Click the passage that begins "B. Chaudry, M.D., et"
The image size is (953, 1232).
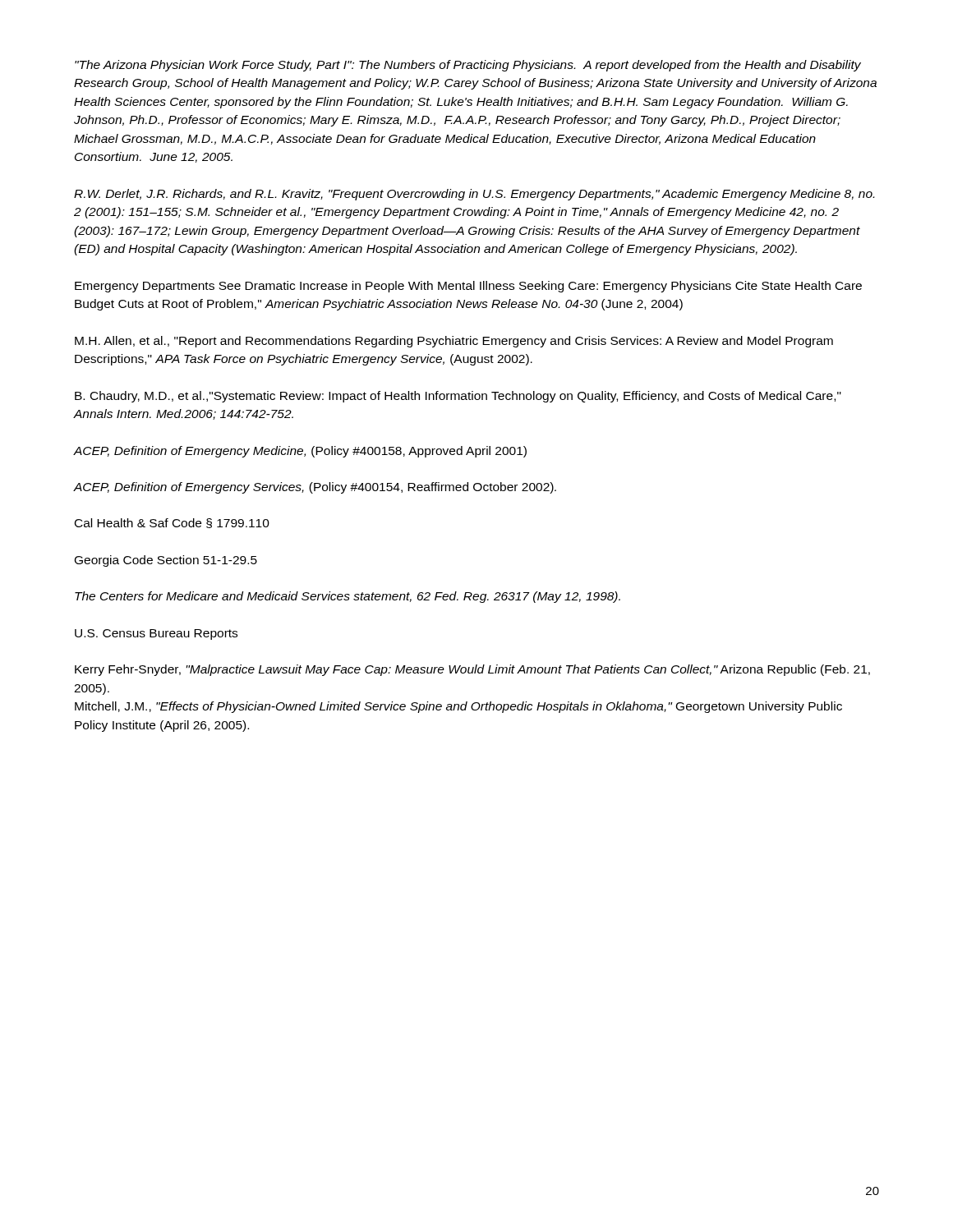[458, 404]
